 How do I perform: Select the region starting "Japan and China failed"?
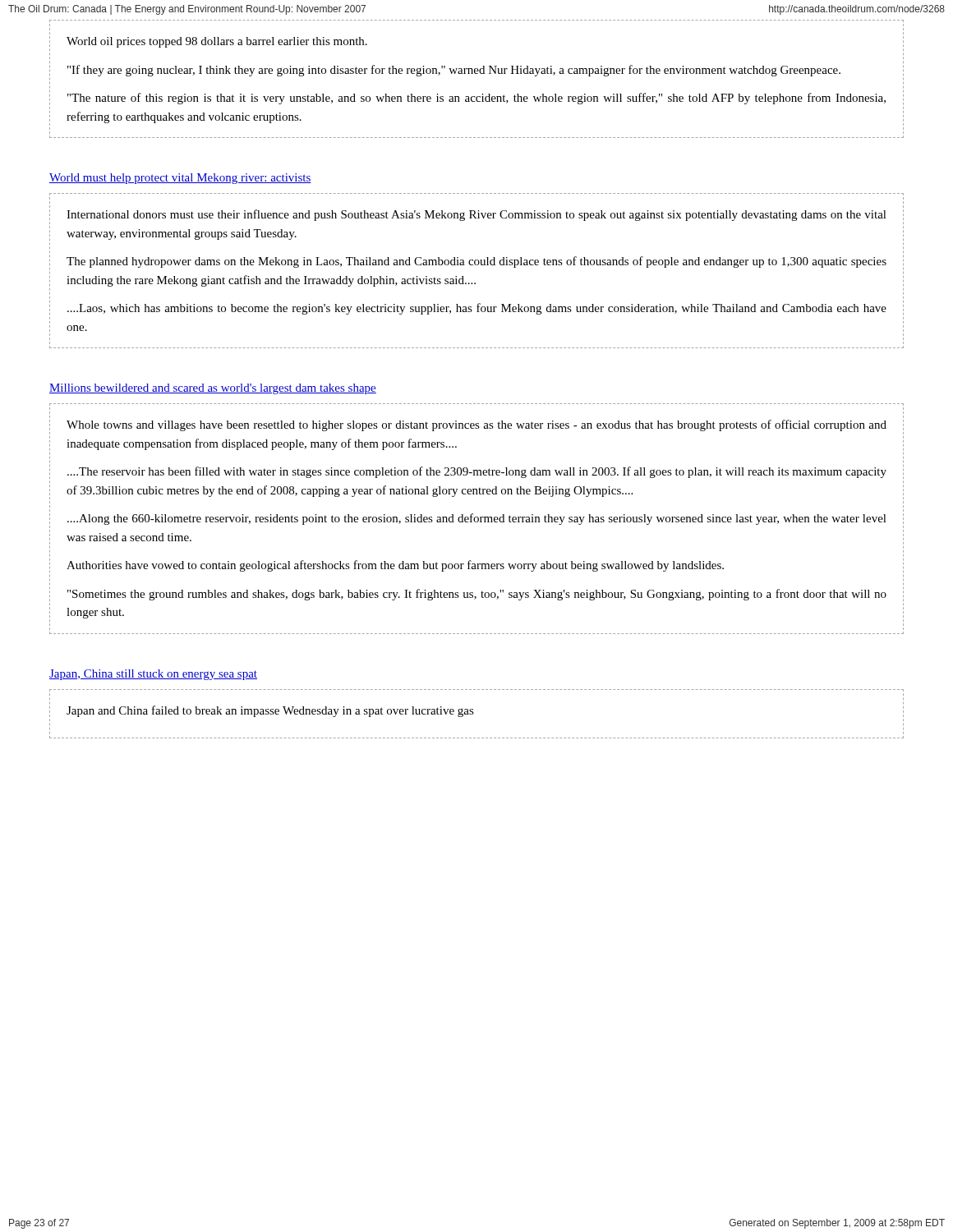tap(476, 710)
